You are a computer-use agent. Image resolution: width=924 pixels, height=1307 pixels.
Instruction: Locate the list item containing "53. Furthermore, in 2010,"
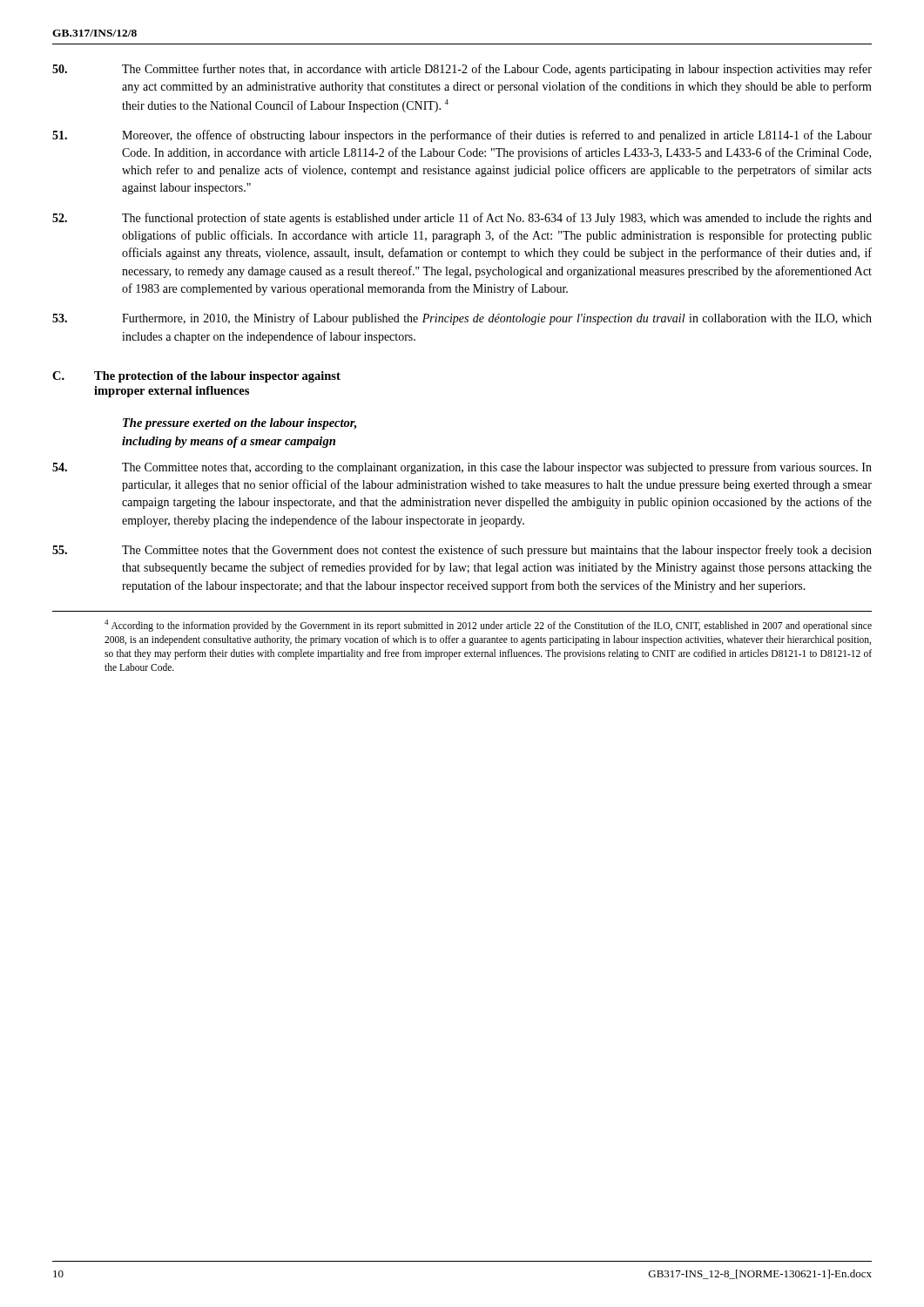point(462,328)
